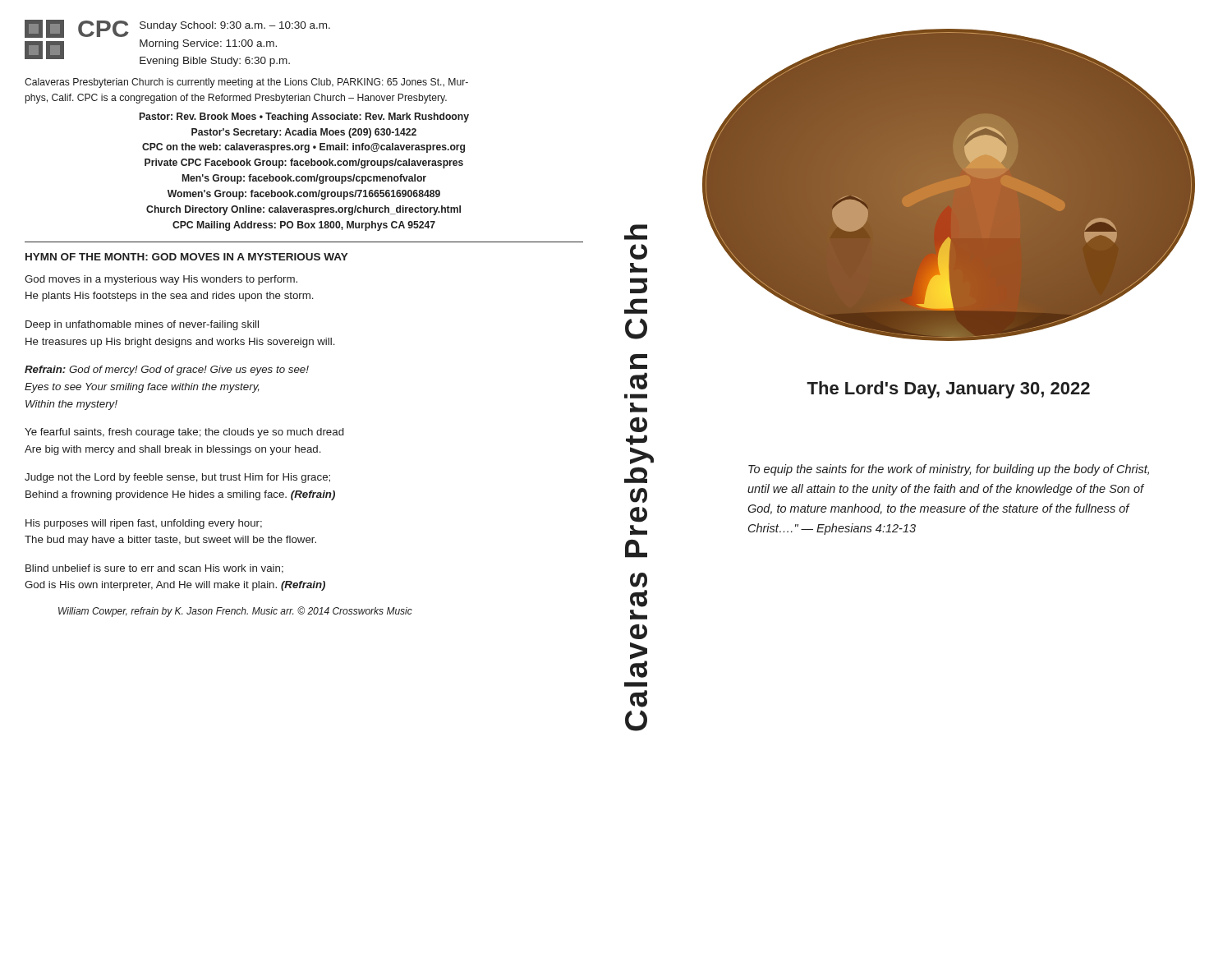Viewport: 1232px width, 953px height.
Task: Locate the section header that opens with "HYMN OF THE MONTH: GOD MOVES IN"
Action: tap(186, 257)
